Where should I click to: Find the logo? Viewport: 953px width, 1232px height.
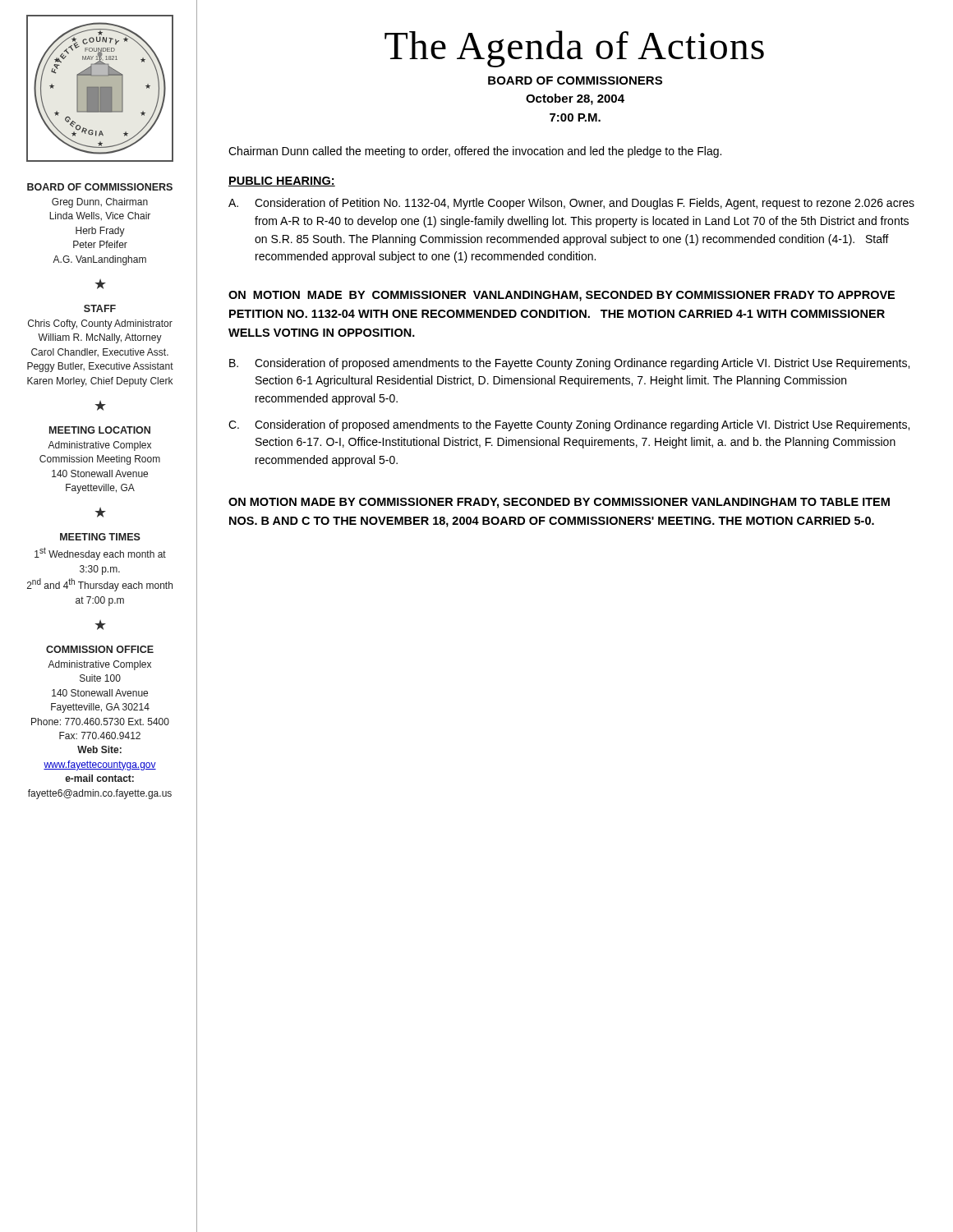tap(100, 88)
